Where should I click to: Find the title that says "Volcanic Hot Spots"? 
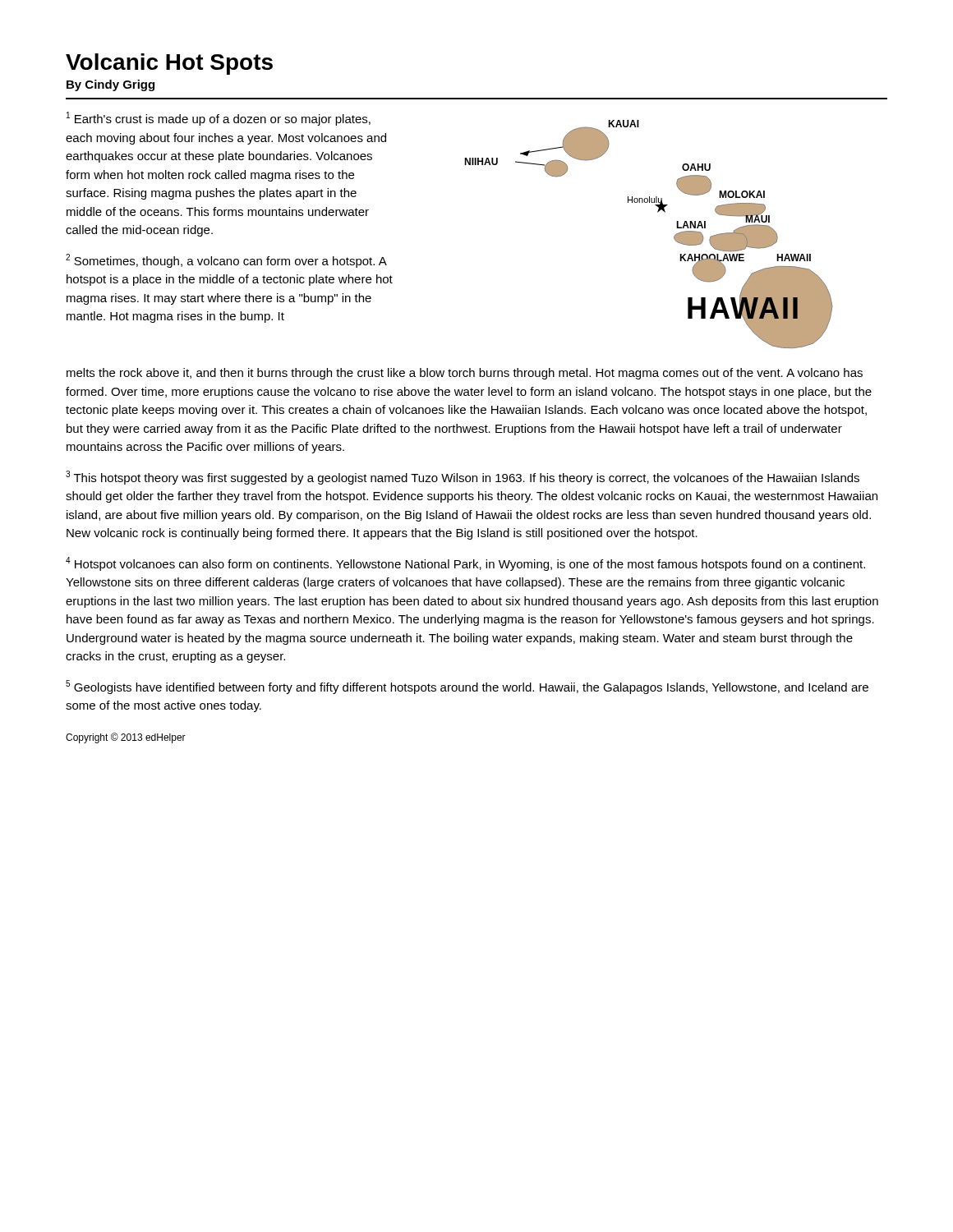point(169,64)
